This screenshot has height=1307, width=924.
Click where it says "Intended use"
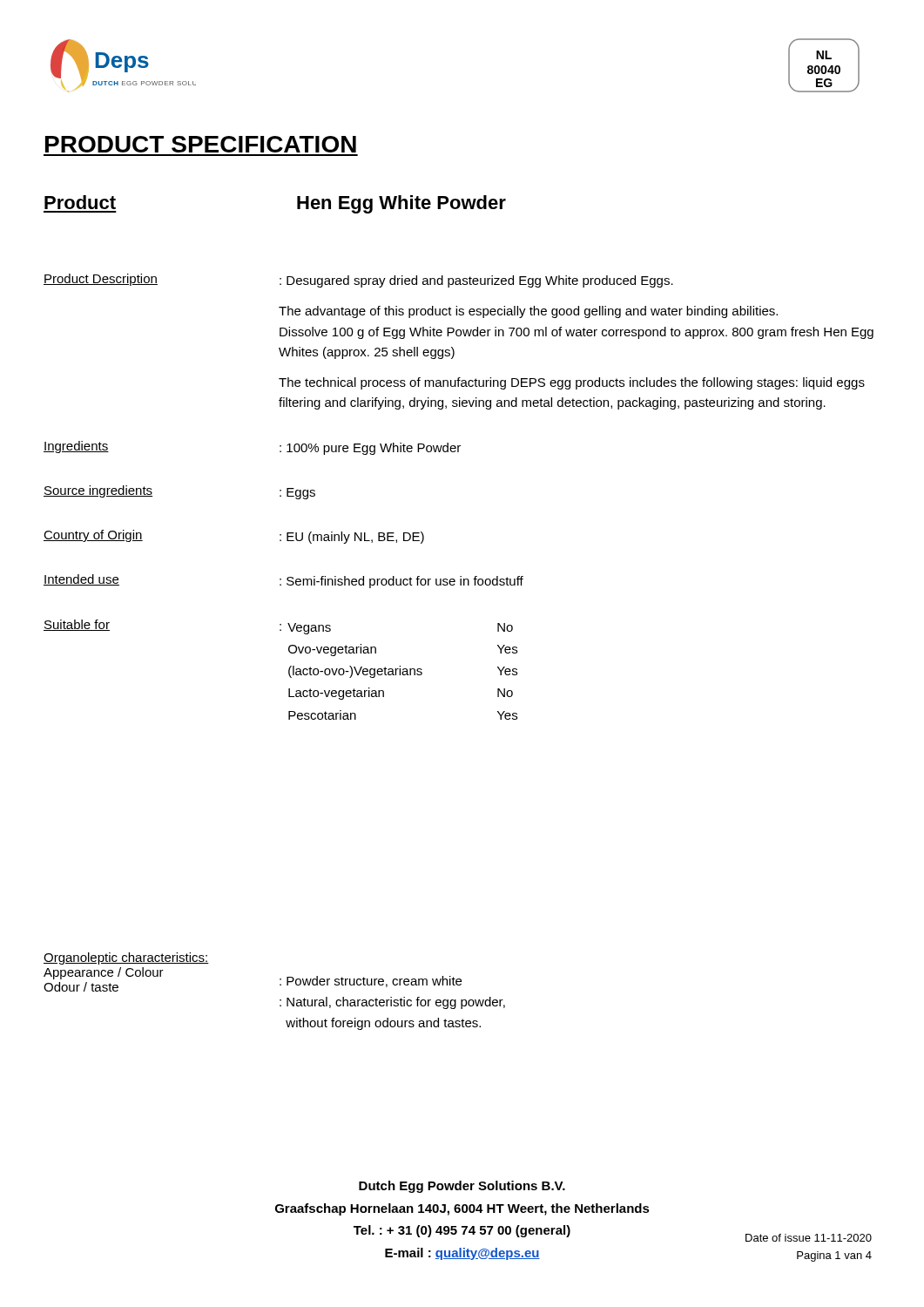point(81,579)
